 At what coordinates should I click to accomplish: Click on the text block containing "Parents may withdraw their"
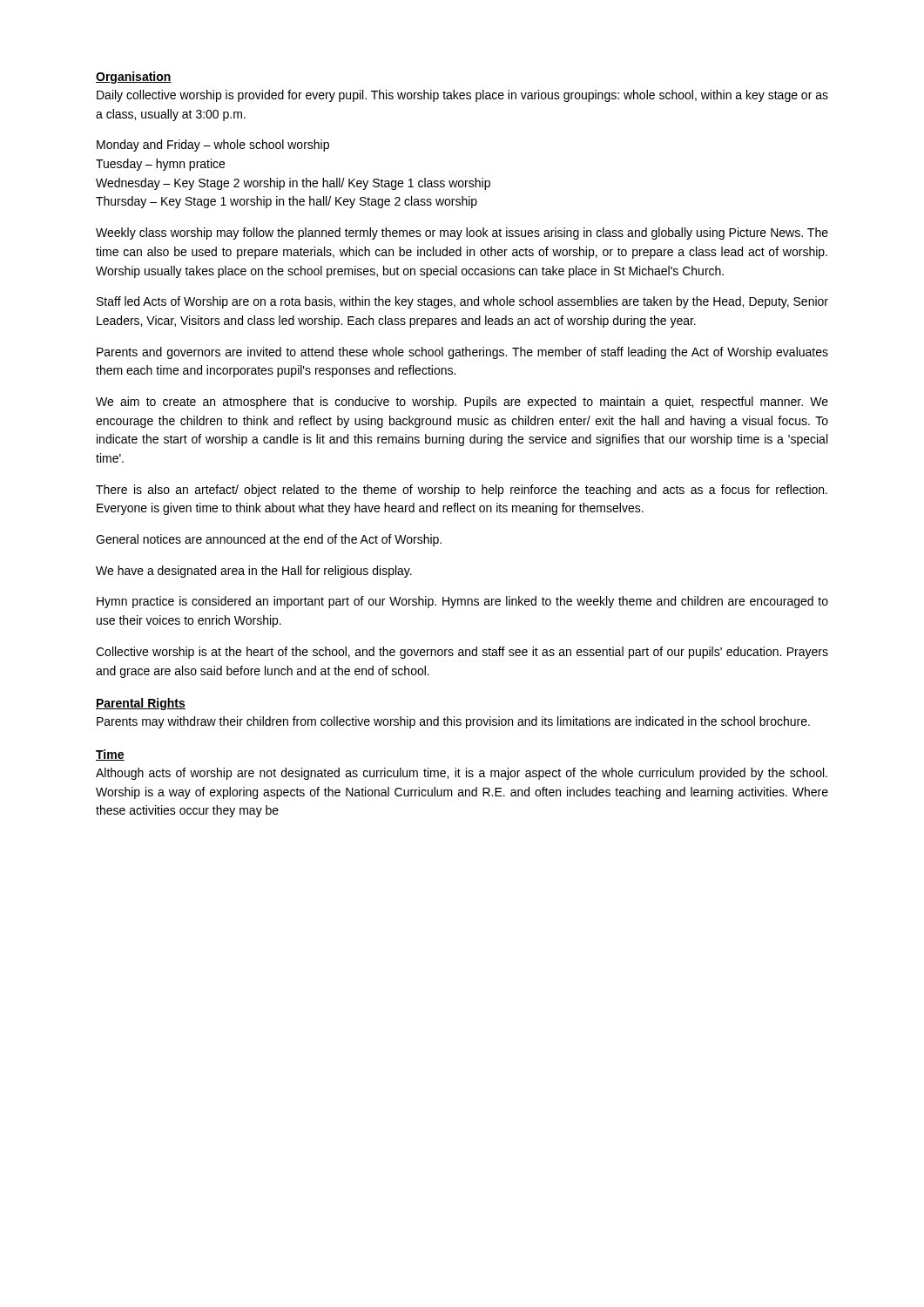453,722
